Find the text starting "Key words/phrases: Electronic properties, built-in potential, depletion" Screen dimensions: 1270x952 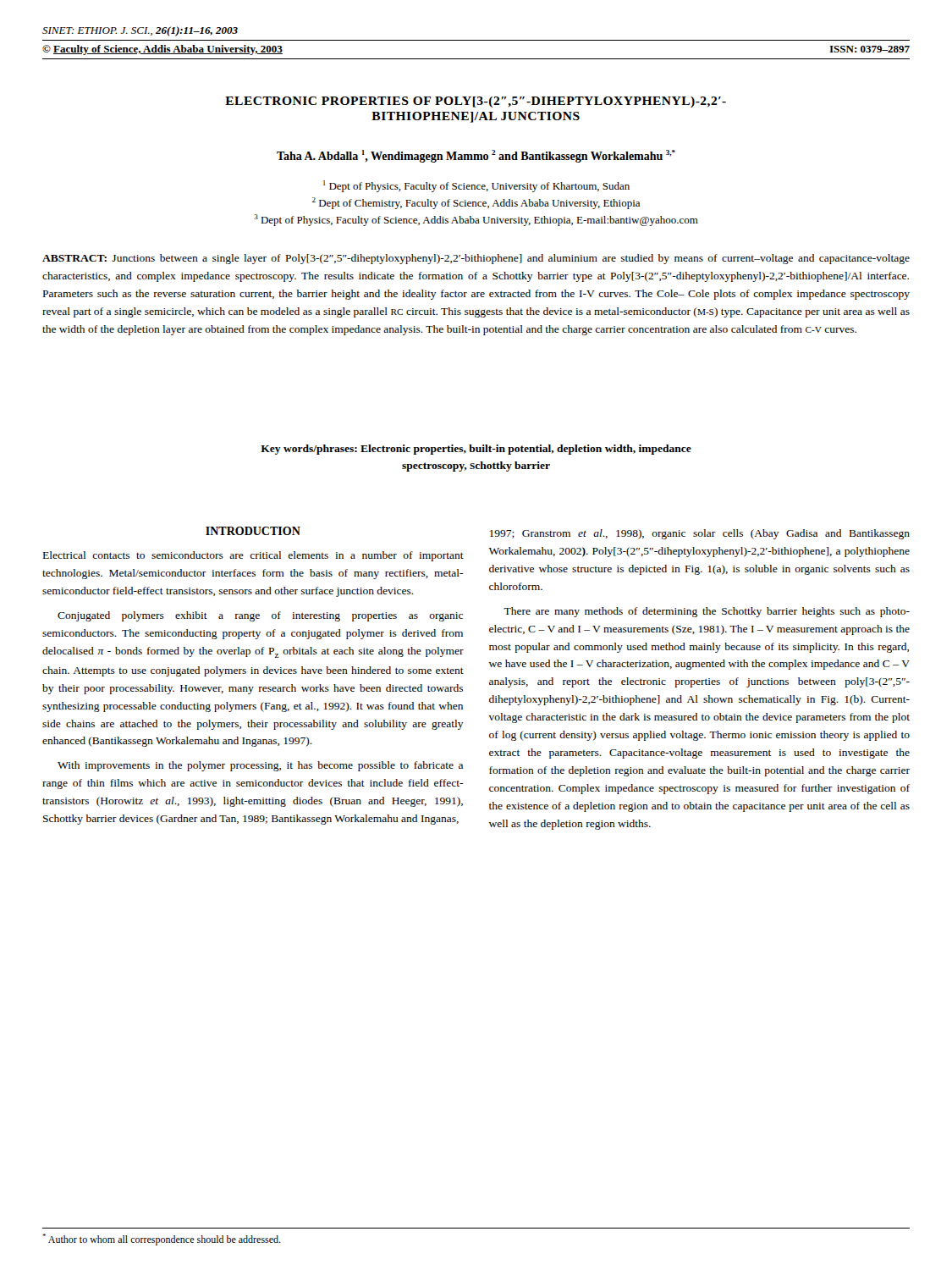476,457
